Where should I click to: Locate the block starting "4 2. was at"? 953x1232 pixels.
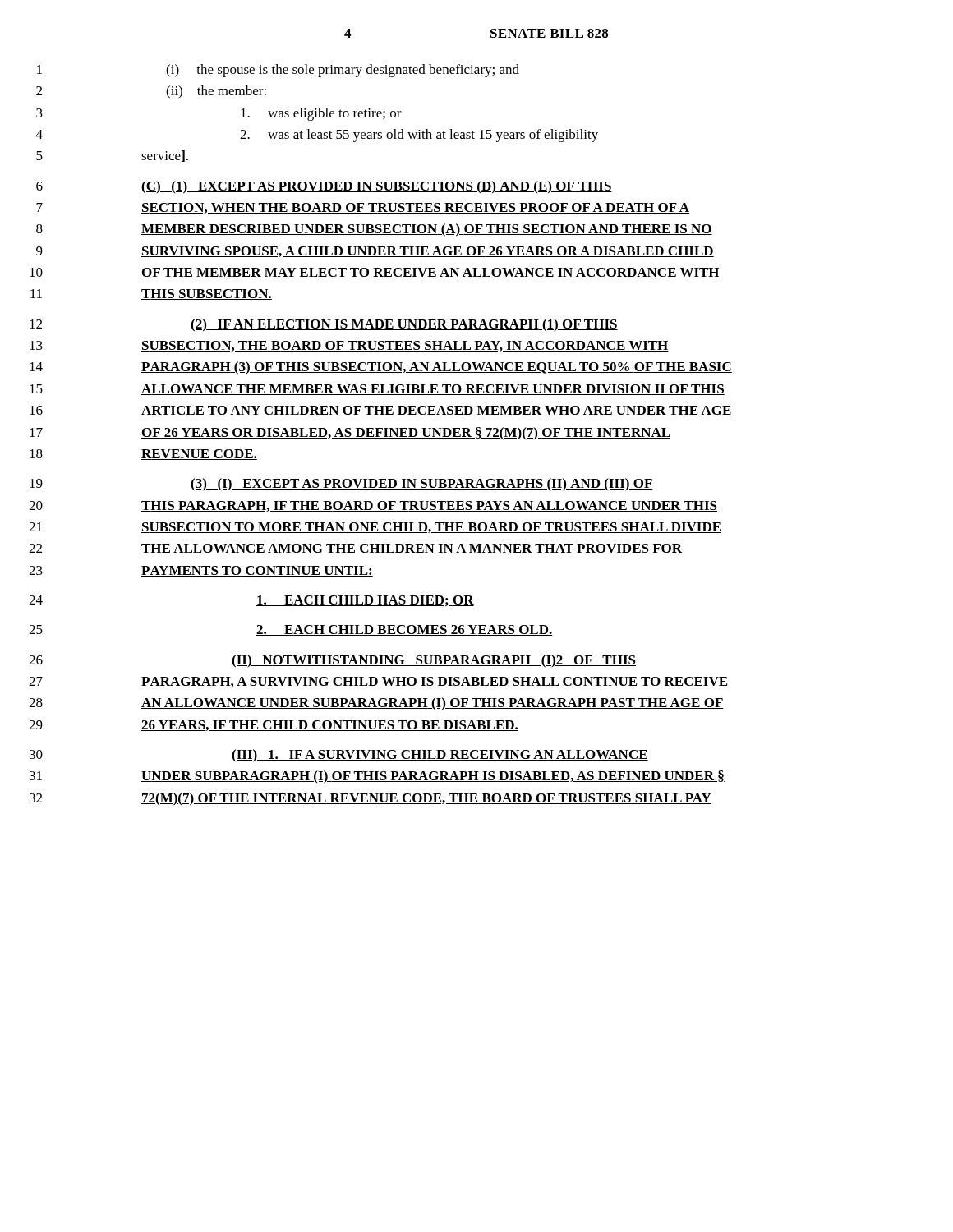click(x=476, y=135)
